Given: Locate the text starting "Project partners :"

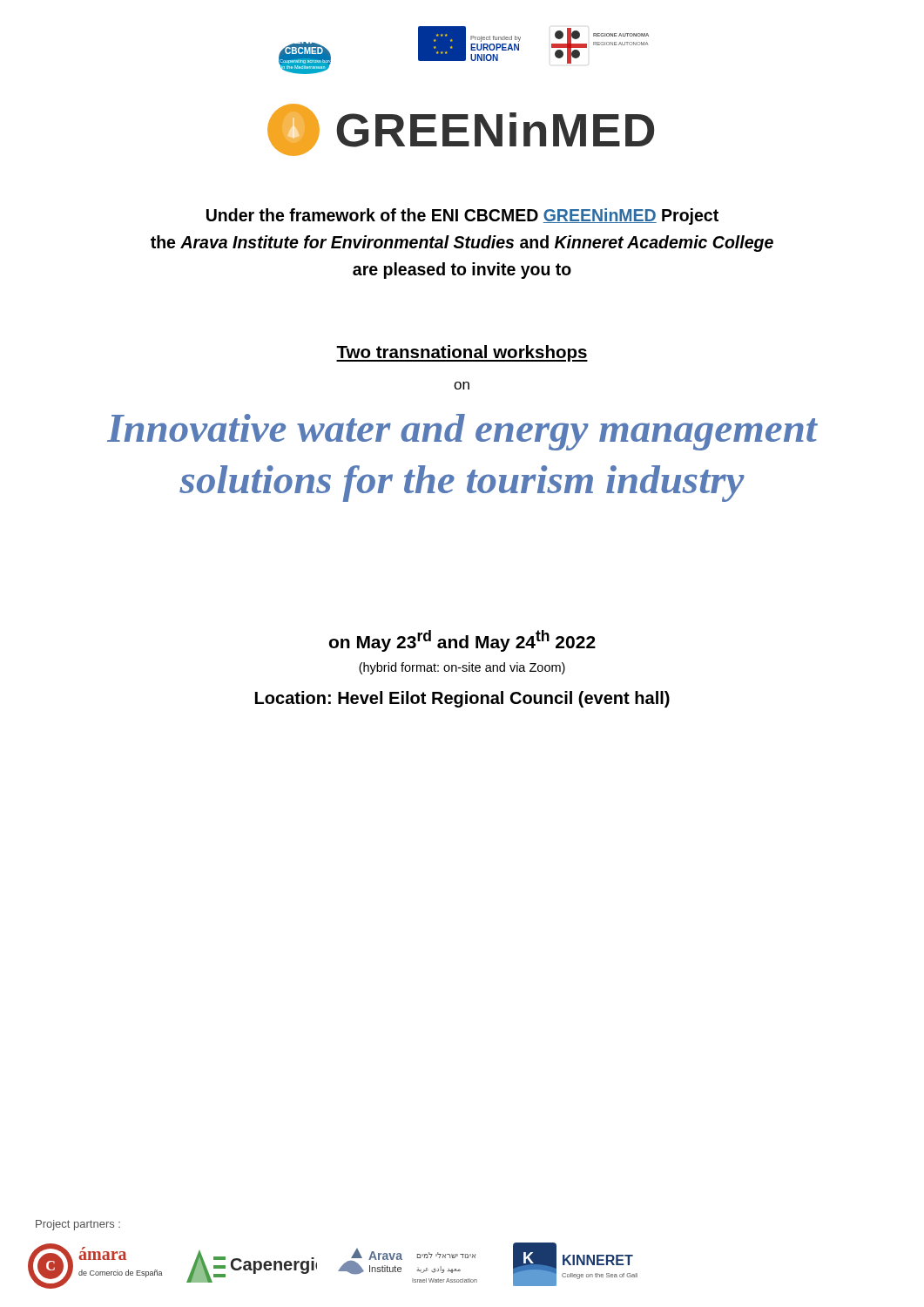Looking at the screenshot, I should [78, 1224].
